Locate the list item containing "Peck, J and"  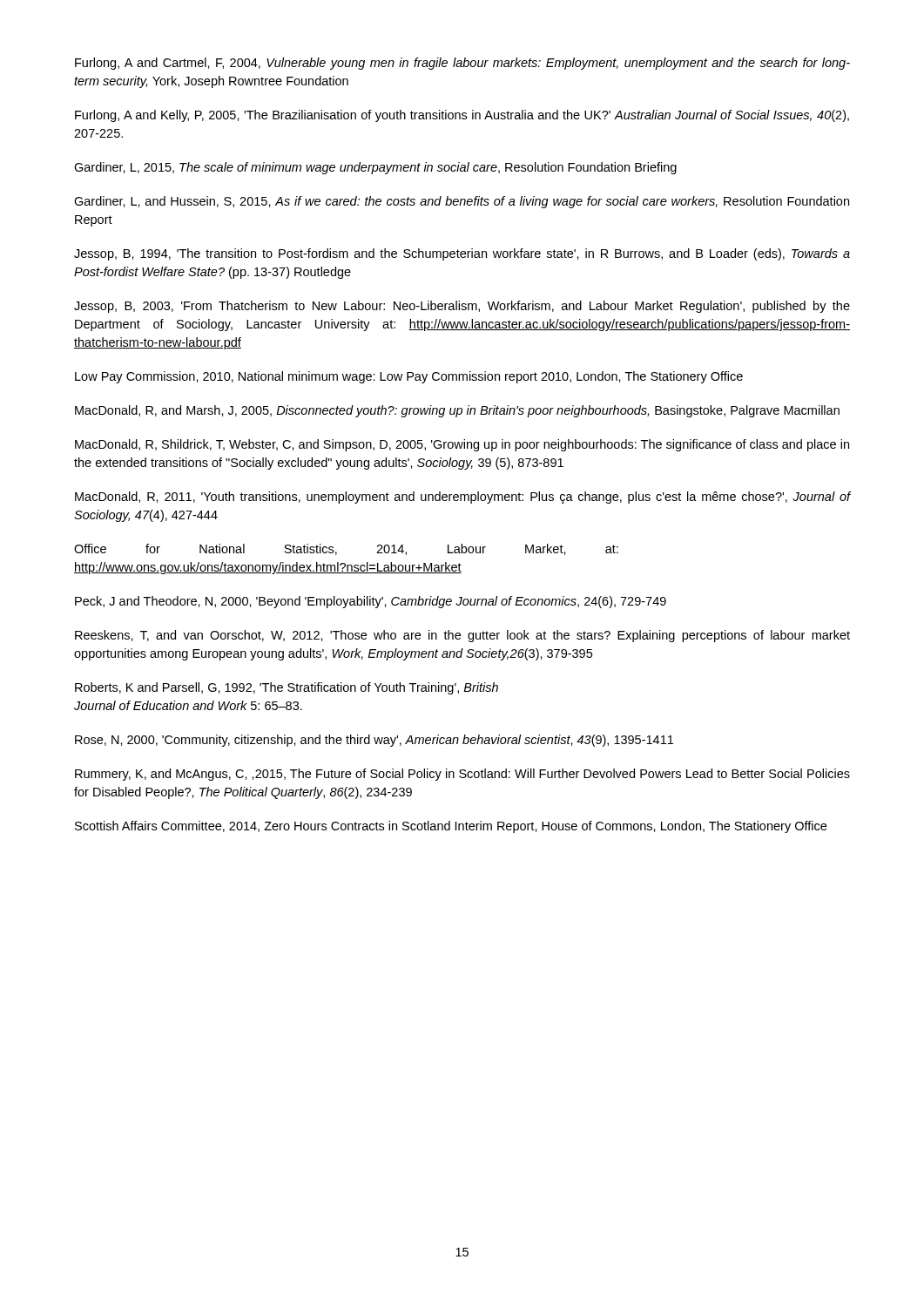click(x=370, y=601)
